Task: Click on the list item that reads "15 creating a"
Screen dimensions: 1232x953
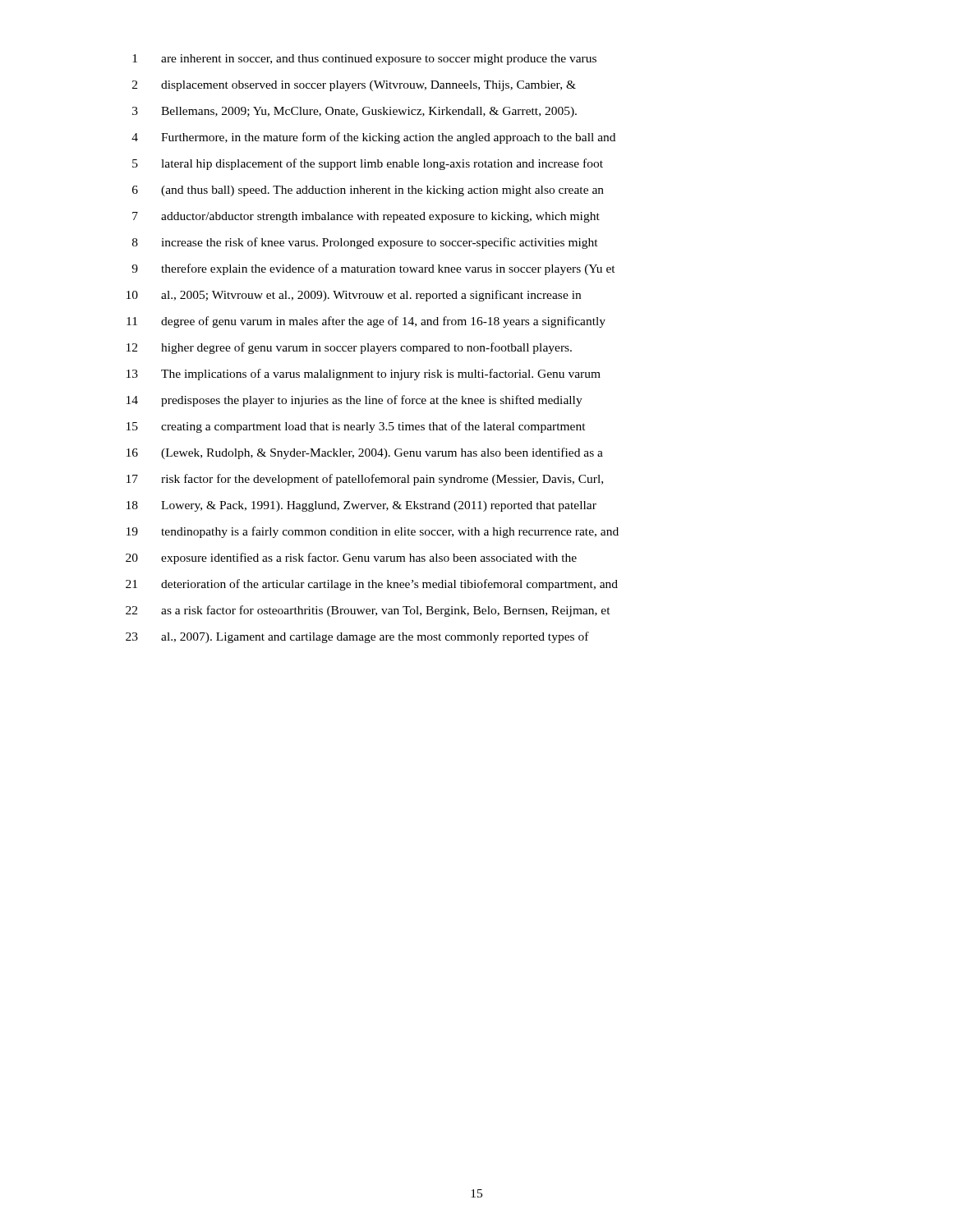Action: (x=485, y=426)
